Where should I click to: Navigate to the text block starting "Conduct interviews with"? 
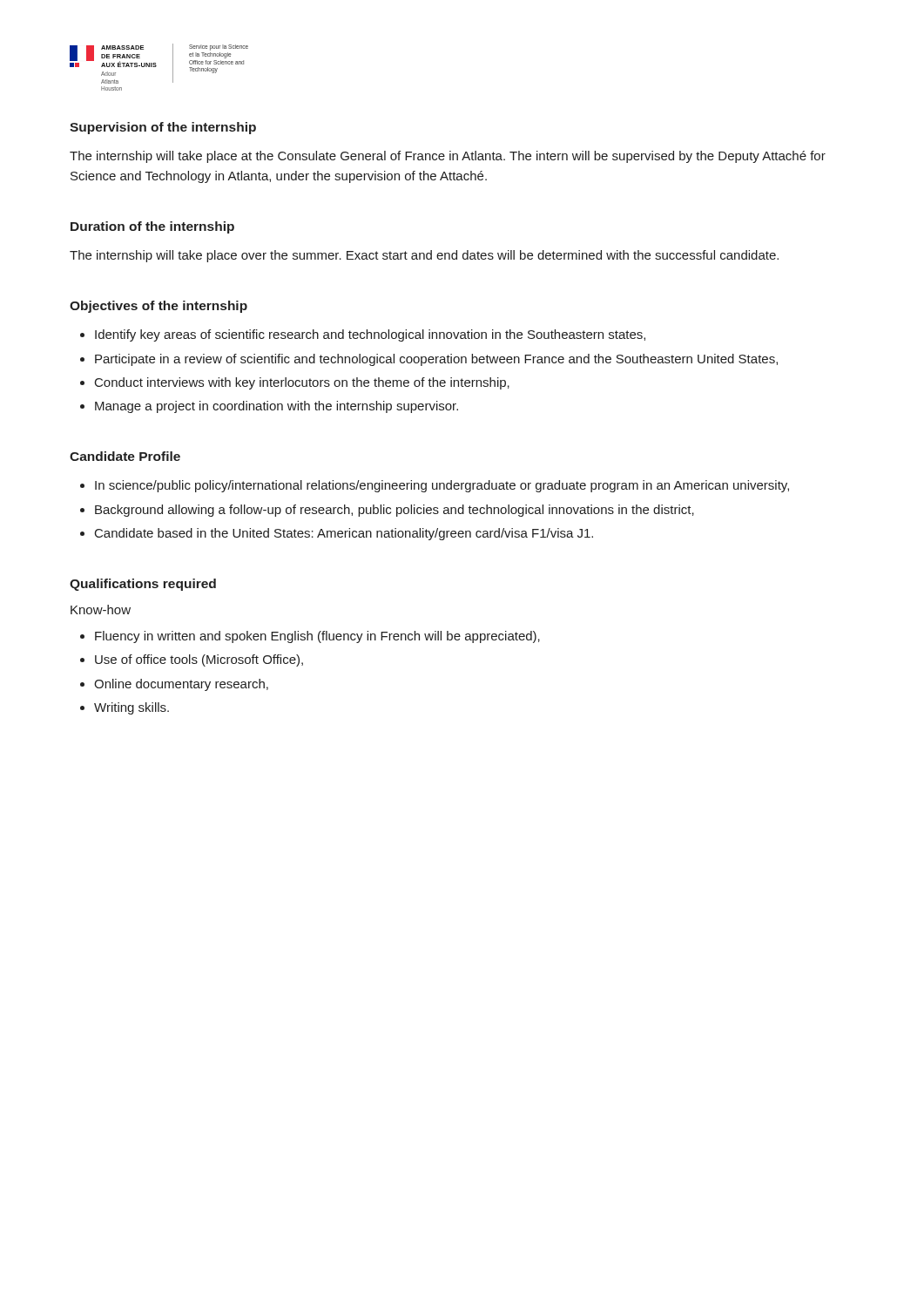click(302, 382)
